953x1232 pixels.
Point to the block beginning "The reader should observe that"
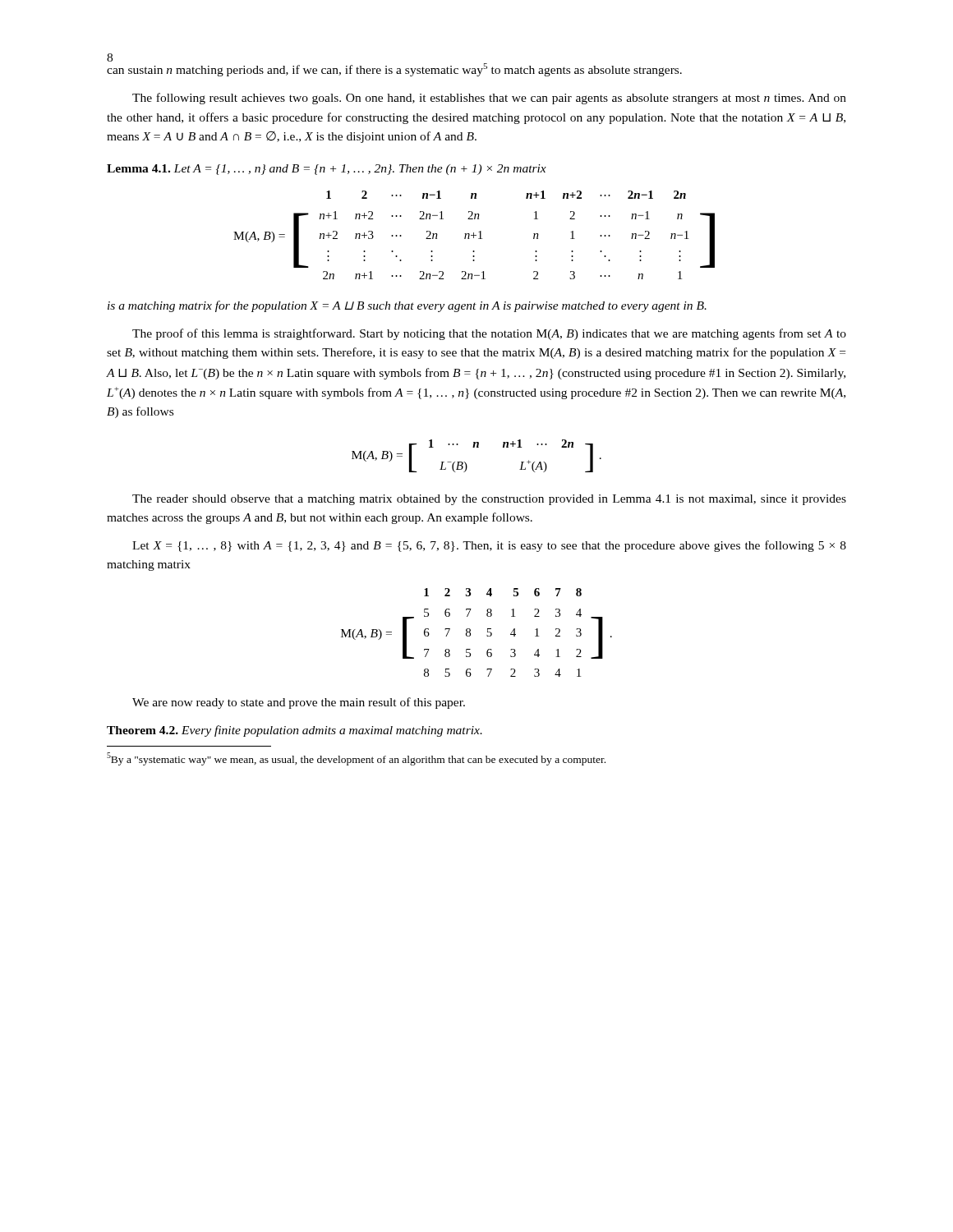point(476,531)
